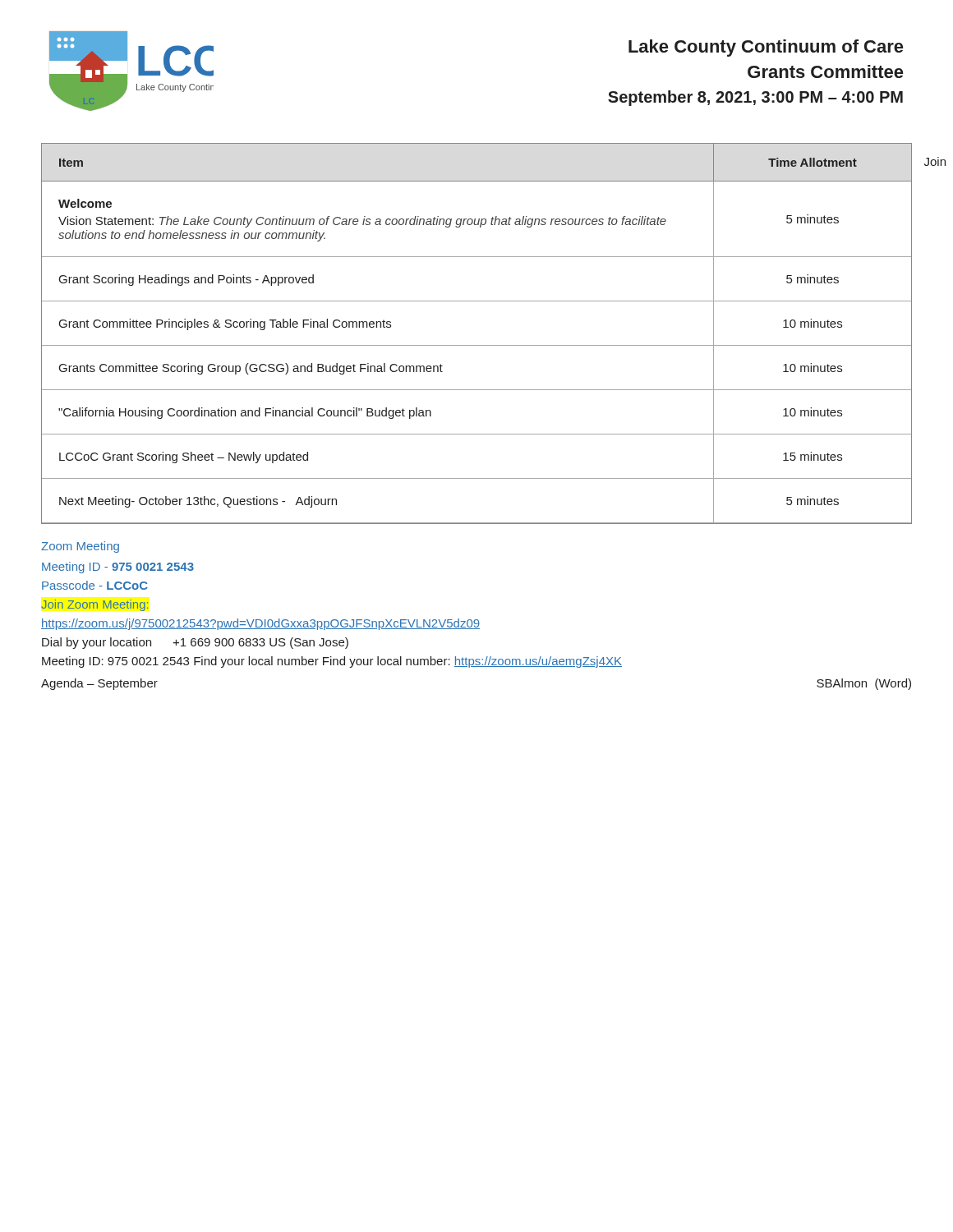Find the text block starting "Agenda – September SBAlmon (Word)"
Viewport: 953px width, 1232px height.
click(101, 684)
